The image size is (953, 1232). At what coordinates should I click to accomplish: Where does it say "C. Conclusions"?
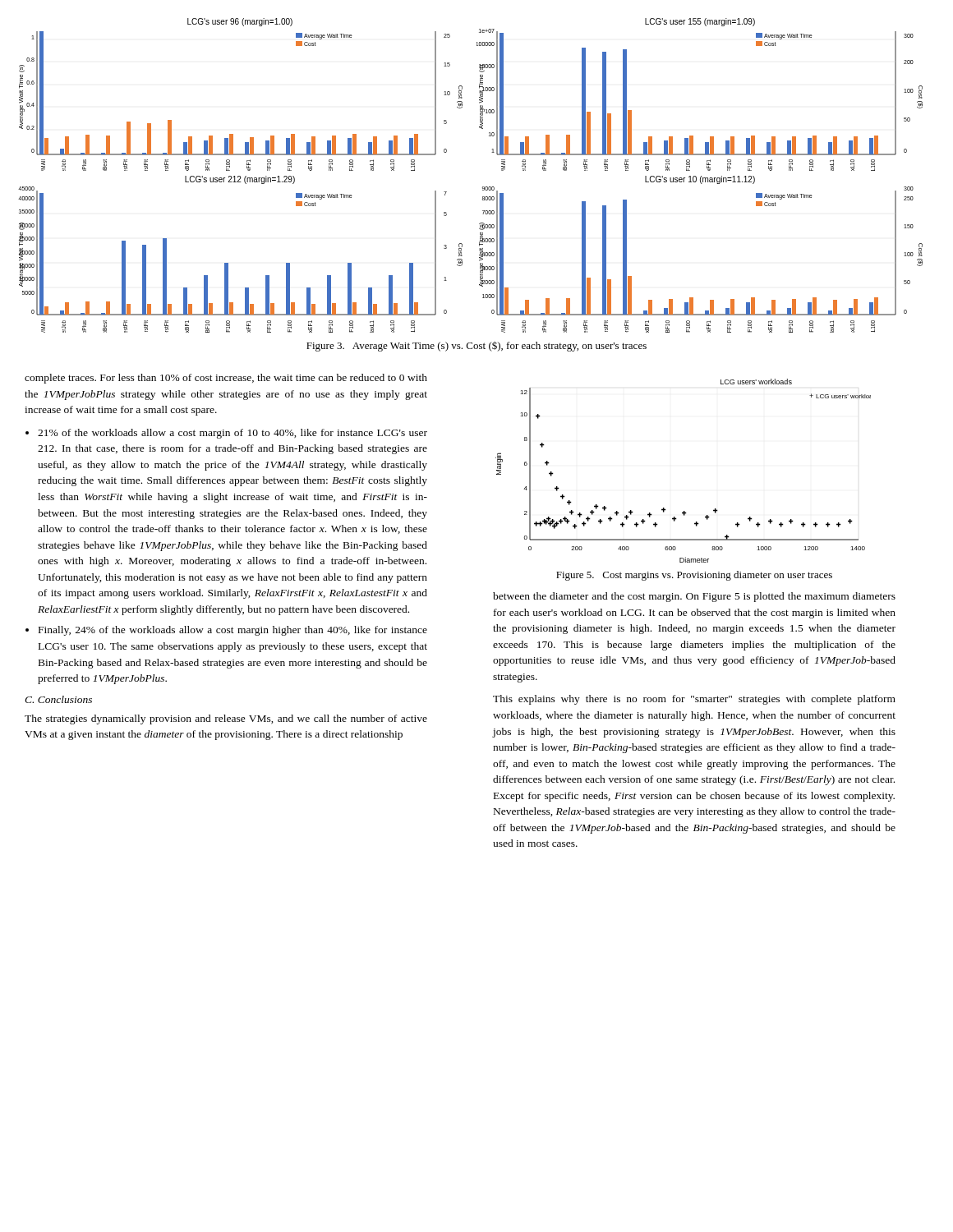pos(59,699)
